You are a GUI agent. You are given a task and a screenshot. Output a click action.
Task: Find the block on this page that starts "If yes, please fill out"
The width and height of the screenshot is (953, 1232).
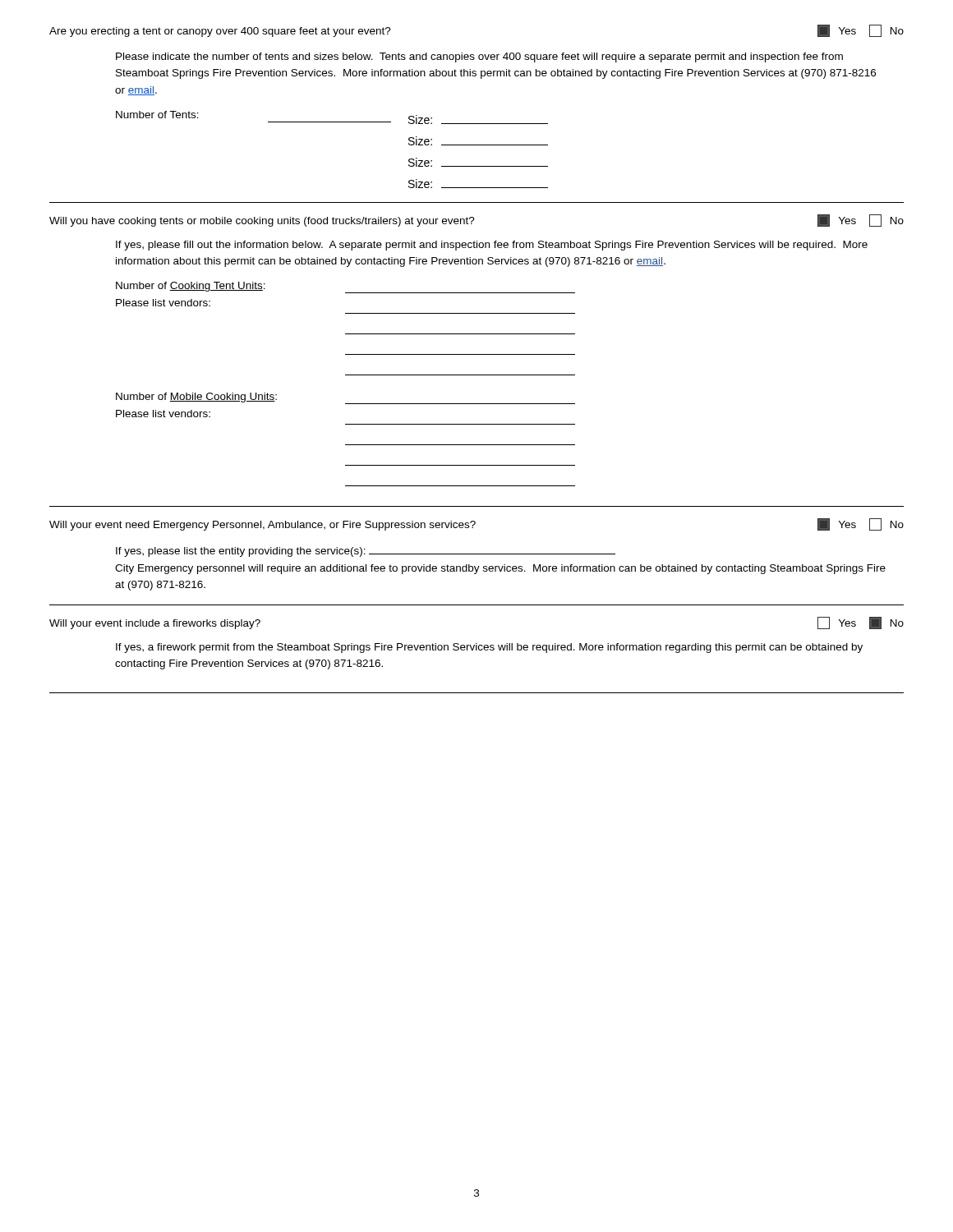[x=491, y=252]
